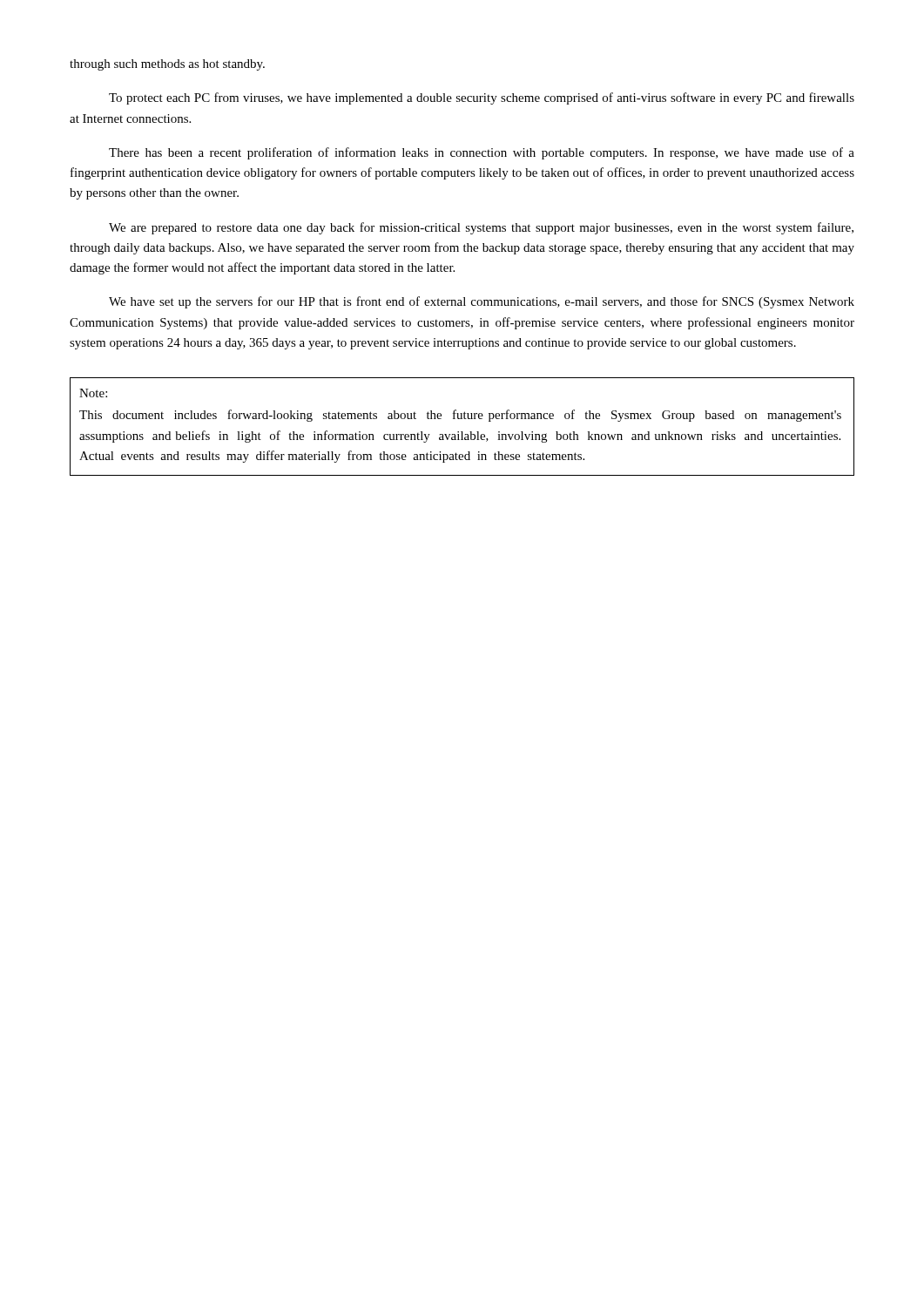Click the passage that begins "through such methods as hot"
Image resolution: width=924 pixels, height=1307 pixels.
pyautogui.click(x=167, y=65)
